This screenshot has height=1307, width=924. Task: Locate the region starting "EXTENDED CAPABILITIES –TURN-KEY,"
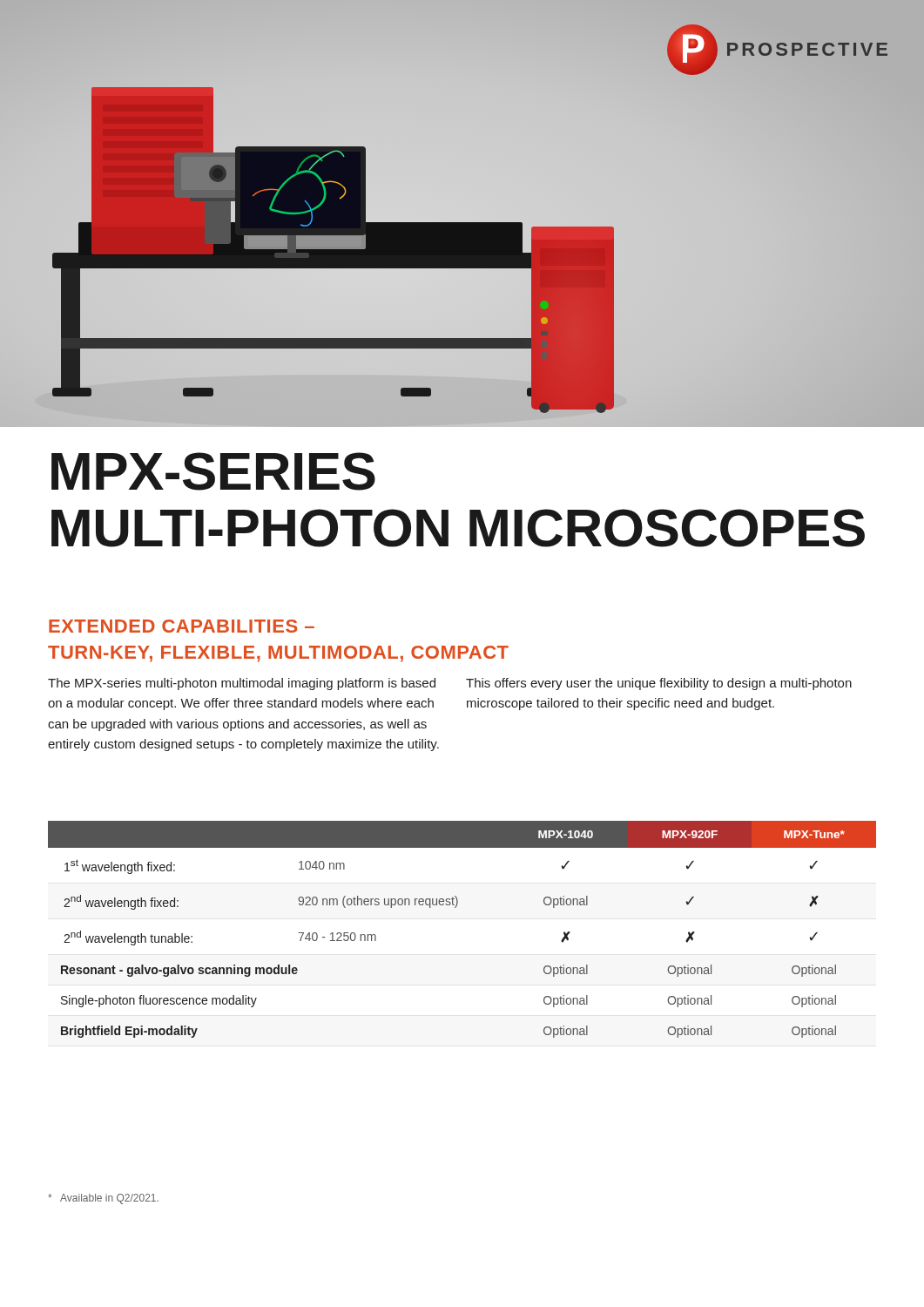[462, 639]
